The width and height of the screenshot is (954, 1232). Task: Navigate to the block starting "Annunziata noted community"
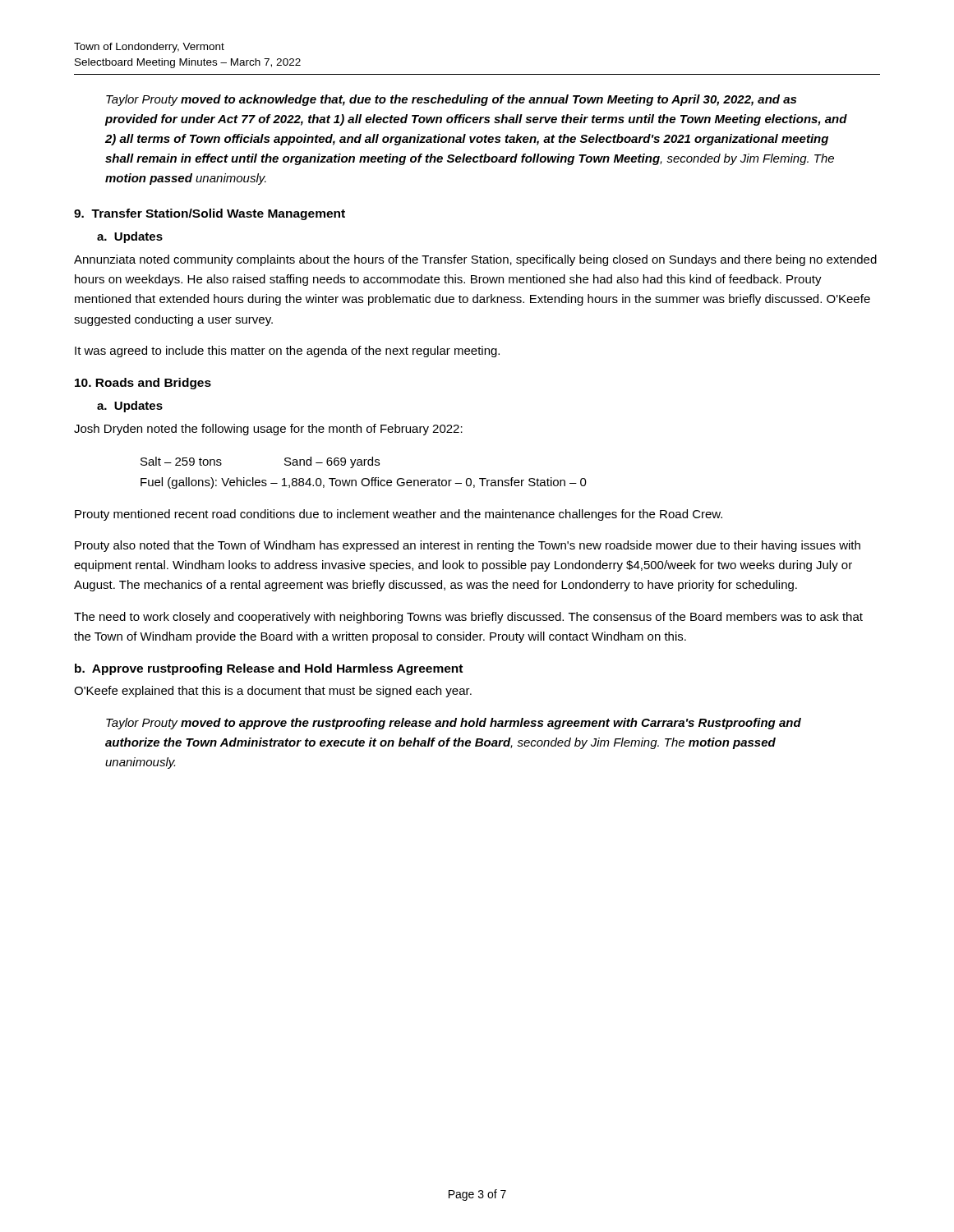pyautogui.click(x=475, y=289)
